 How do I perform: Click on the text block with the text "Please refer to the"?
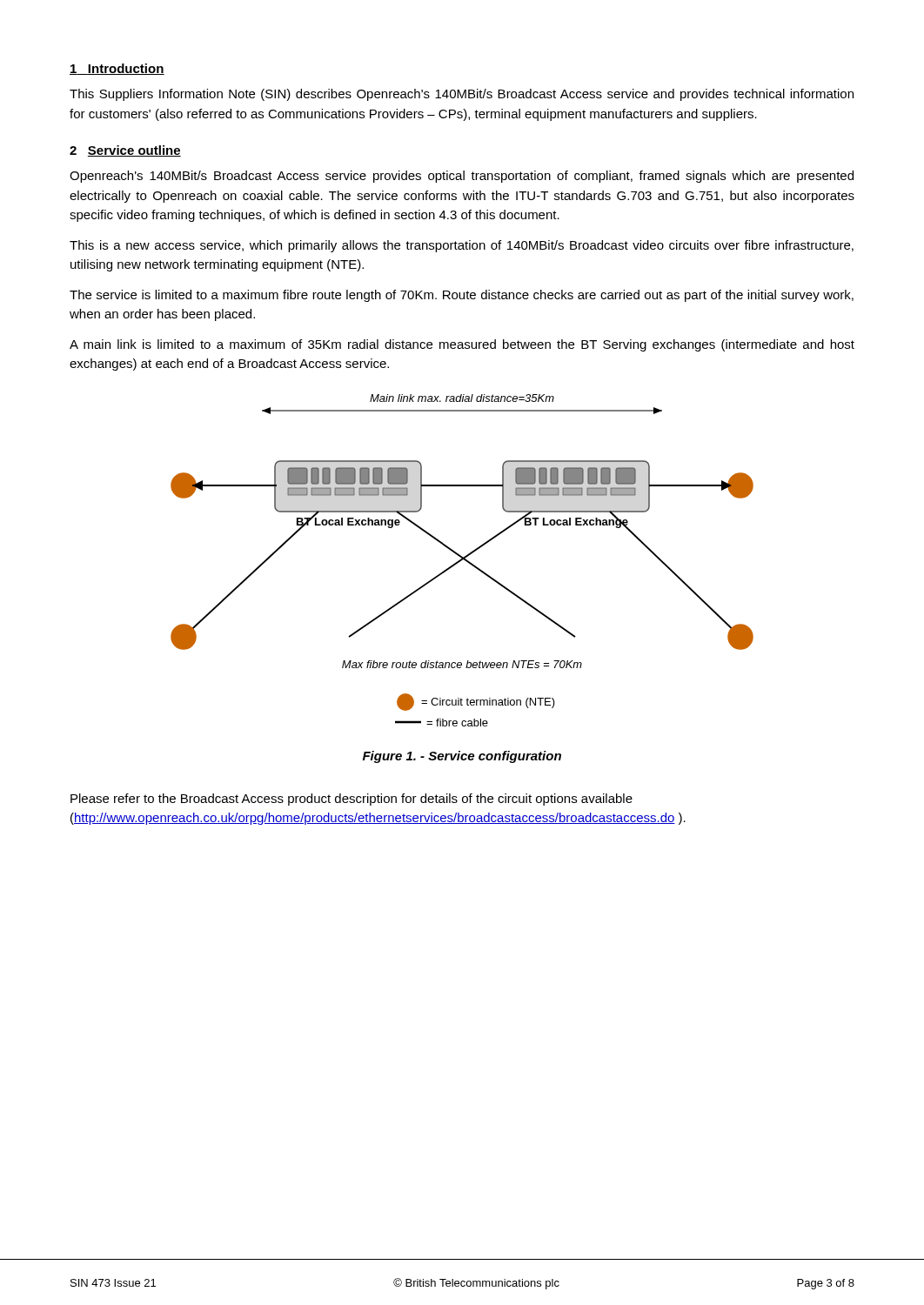(378, 808)
